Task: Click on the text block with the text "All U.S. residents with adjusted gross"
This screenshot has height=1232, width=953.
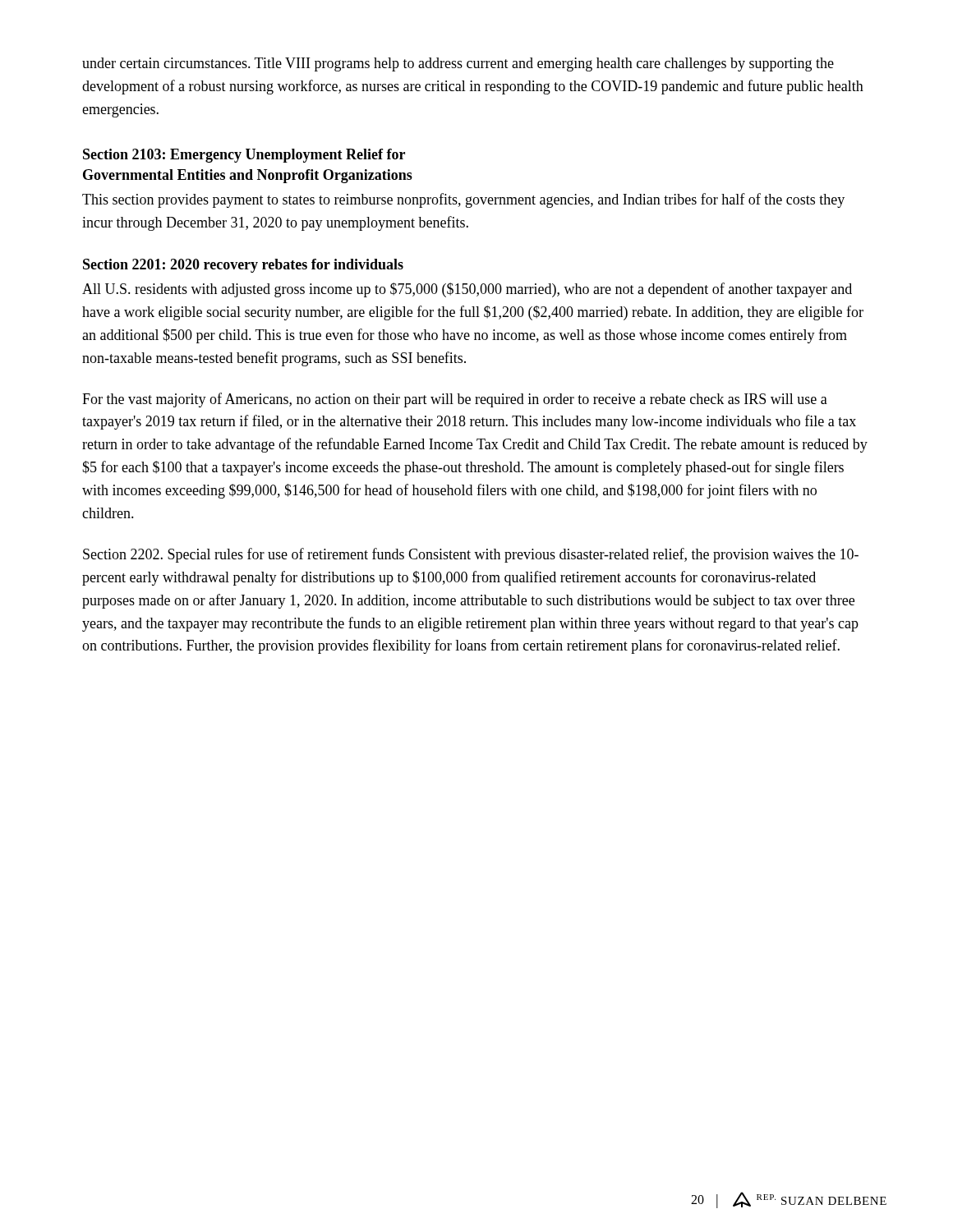Action: tap(473, 323)
